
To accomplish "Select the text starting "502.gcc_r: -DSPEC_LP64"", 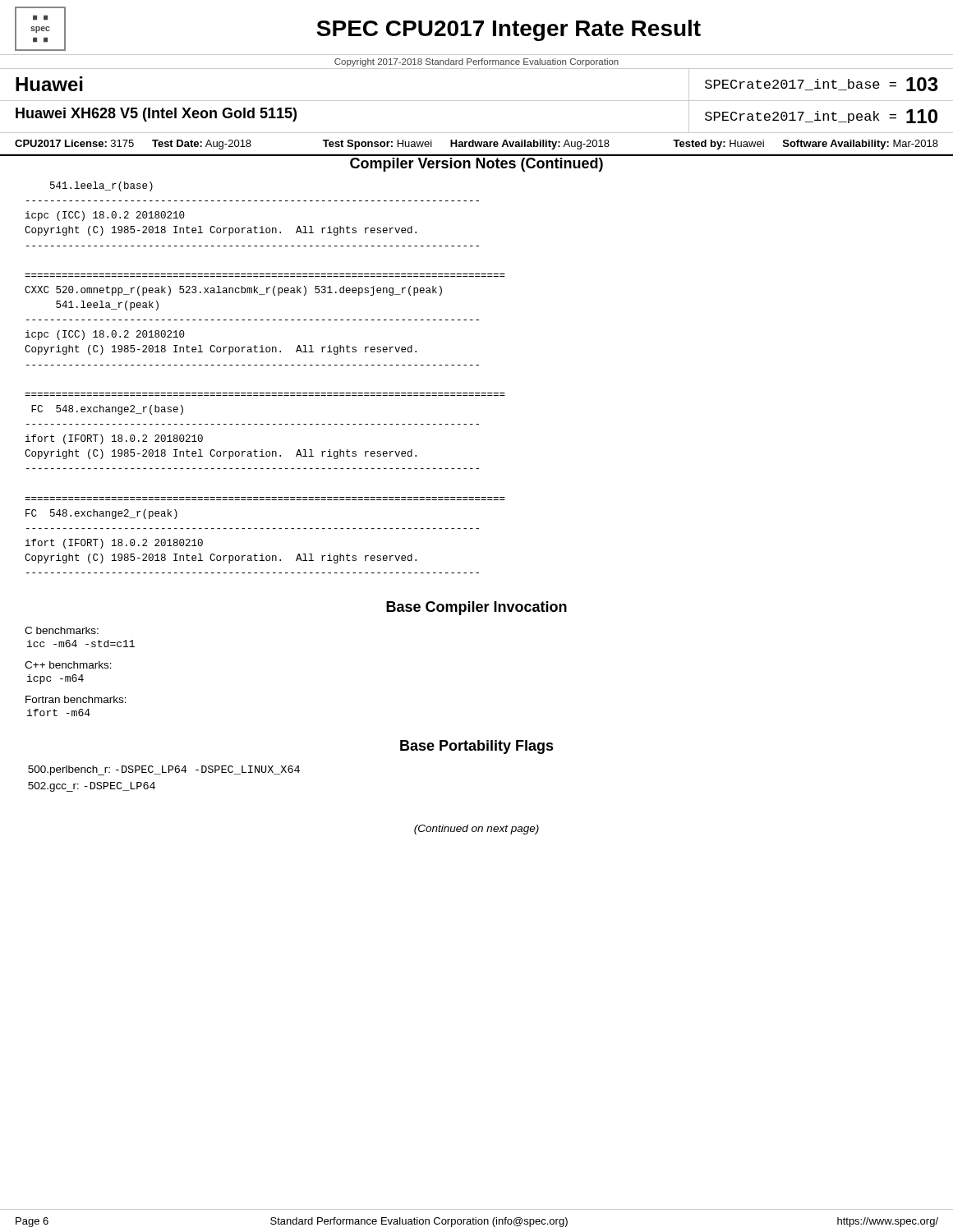I will click(x=90, y=786).
